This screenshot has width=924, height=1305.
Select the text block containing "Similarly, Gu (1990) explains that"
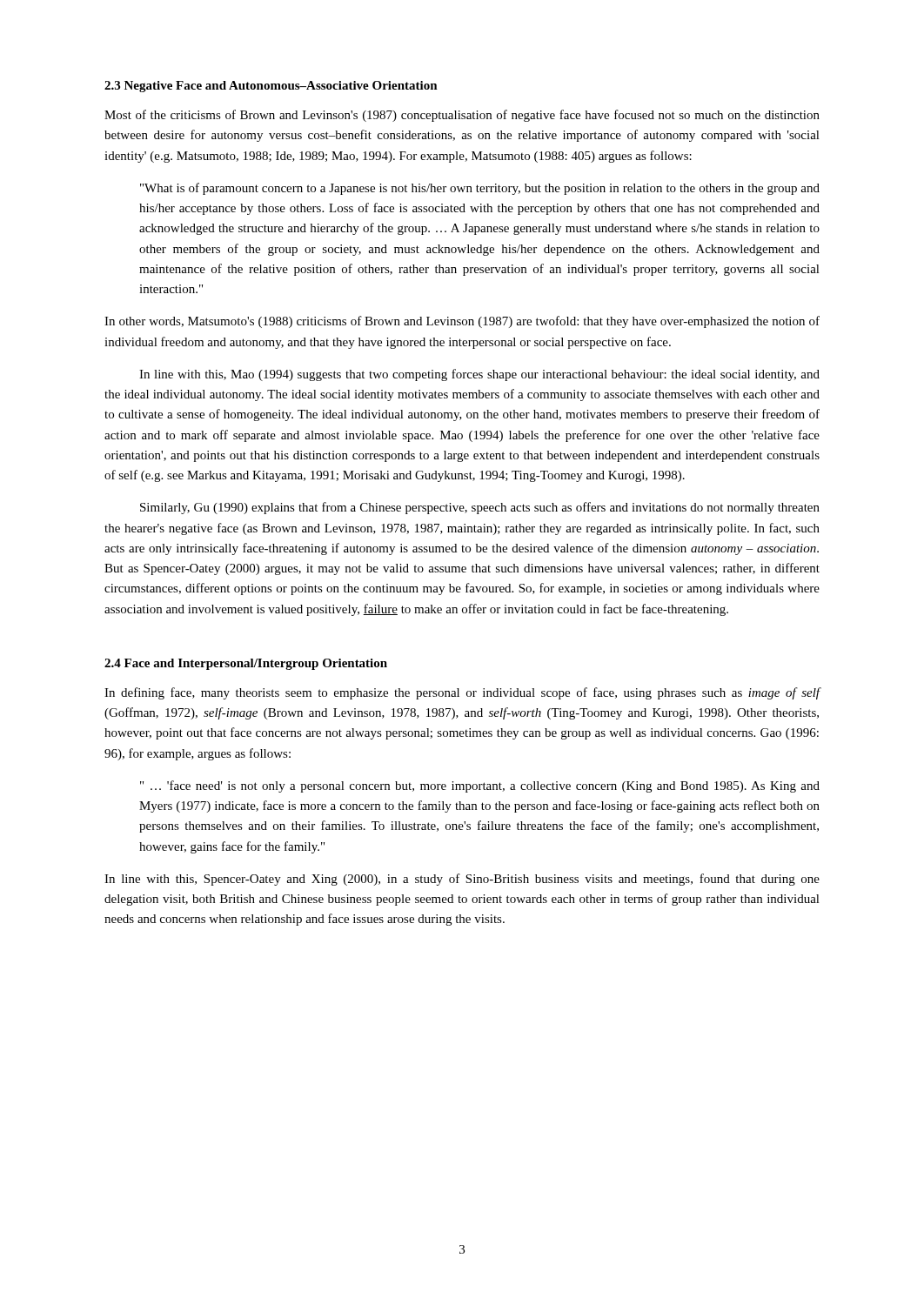pyautogui.click(x=462, y=558)
